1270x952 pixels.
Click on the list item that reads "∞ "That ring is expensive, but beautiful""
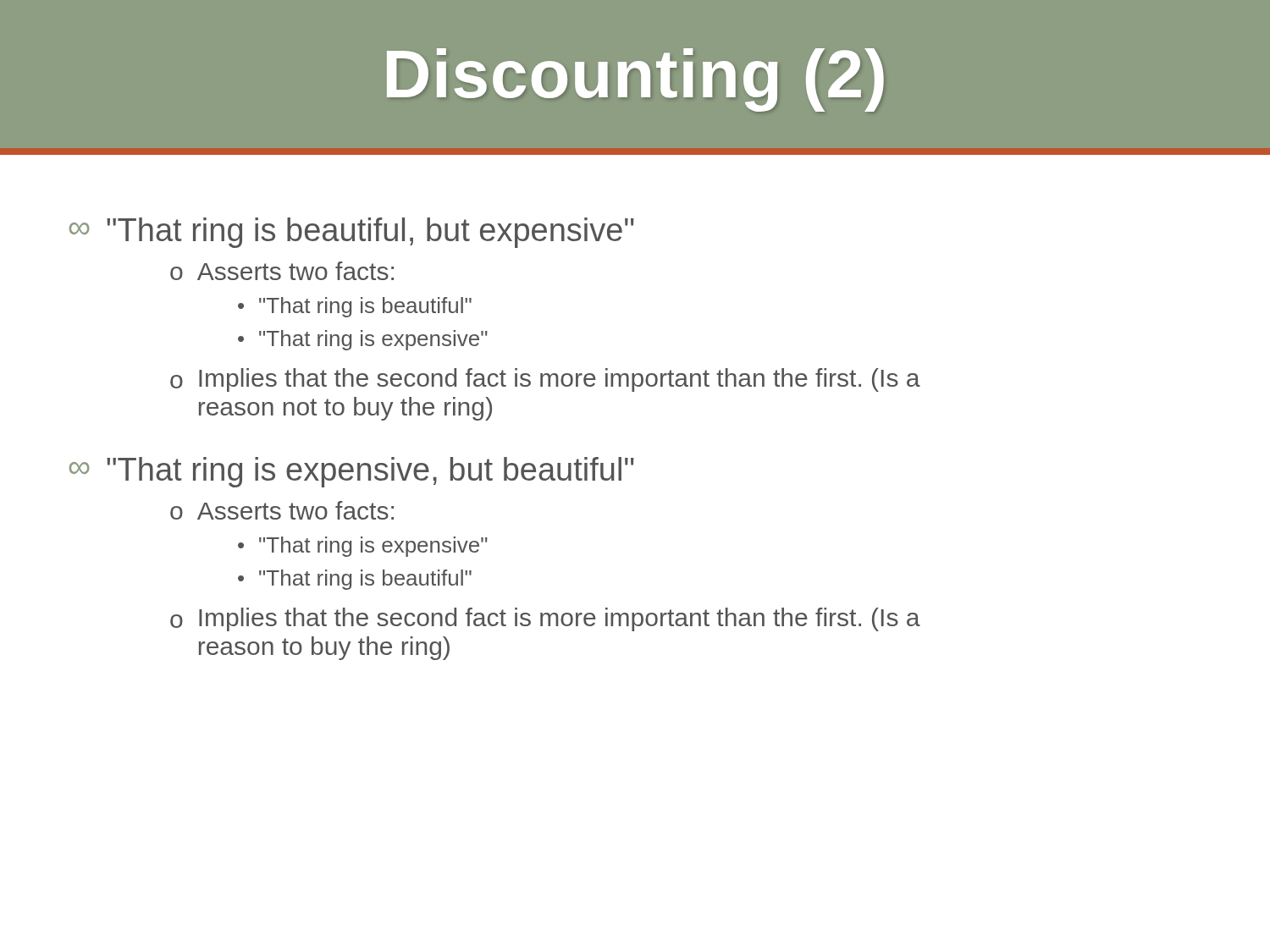click(x=351, y=470)
